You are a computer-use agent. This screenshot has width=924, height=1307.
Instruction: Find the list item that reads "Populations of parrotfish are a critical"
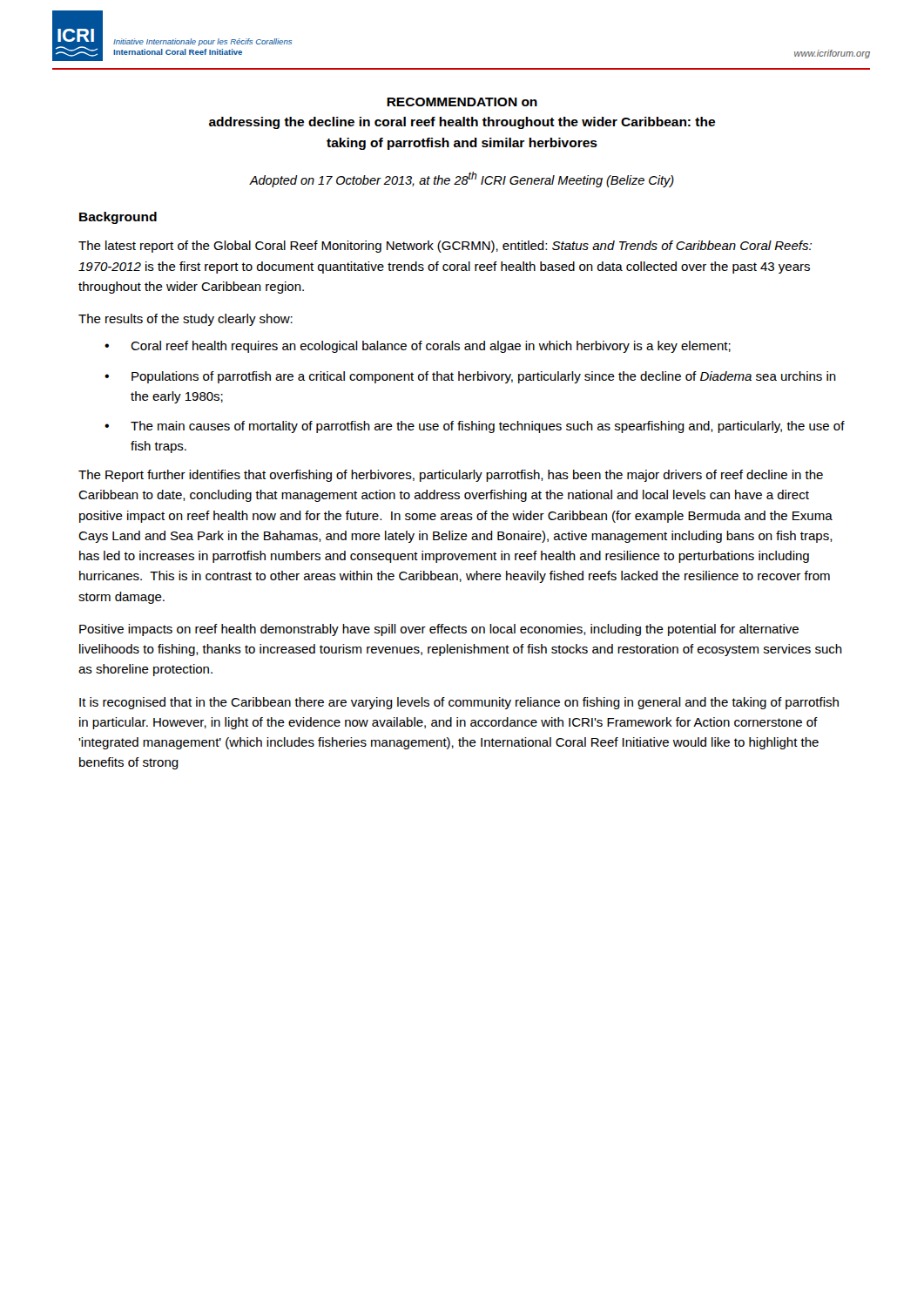tap(462, 386)
